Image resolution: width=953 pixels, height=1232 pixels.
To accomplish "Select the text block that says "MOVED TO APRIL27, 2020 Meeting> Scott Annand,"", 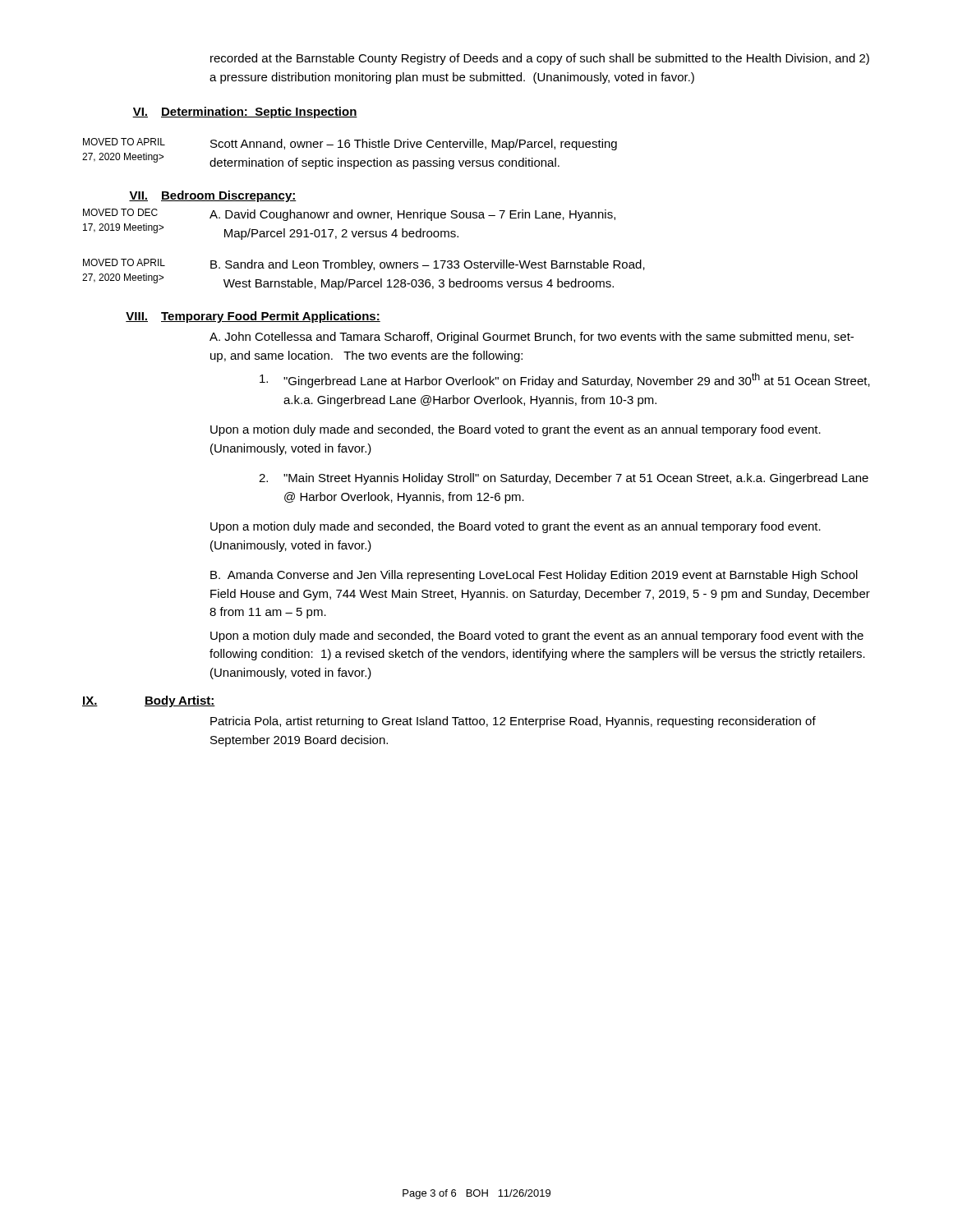I will coord(350,153).
